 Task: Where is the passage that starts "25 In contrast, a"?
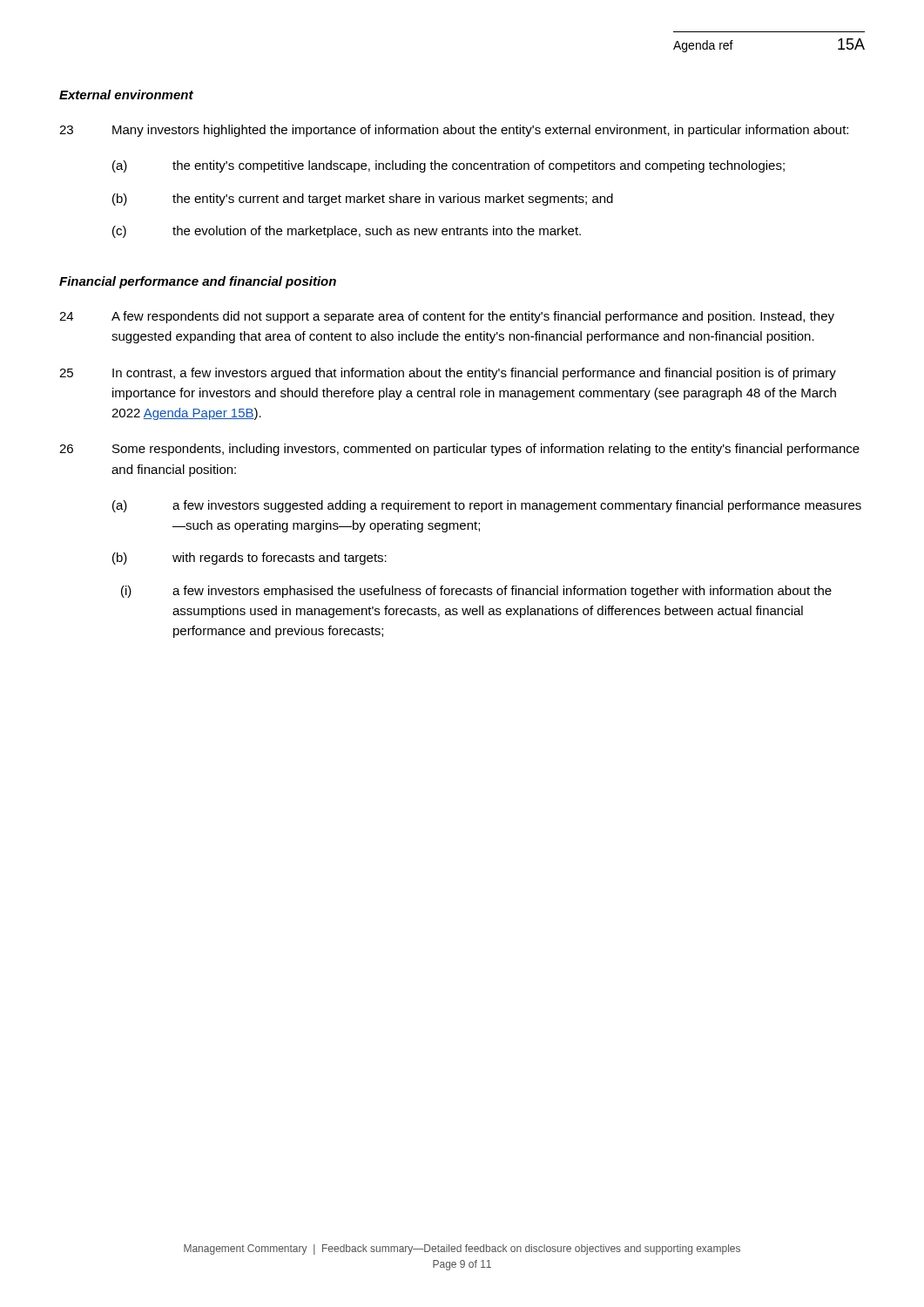pos(462,392)
